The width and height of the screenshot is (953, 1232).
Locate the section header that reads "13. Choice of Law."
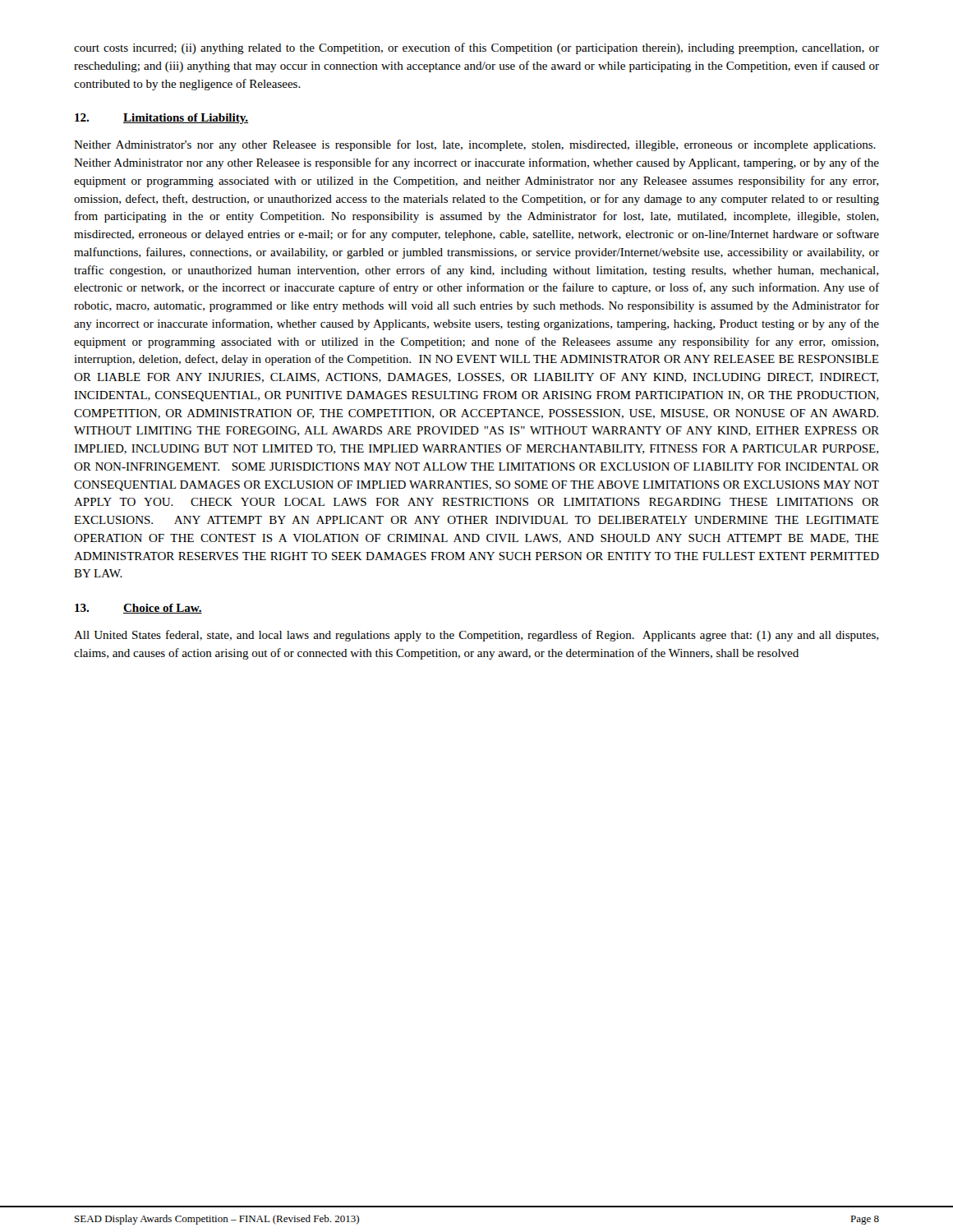coord(138,608)
